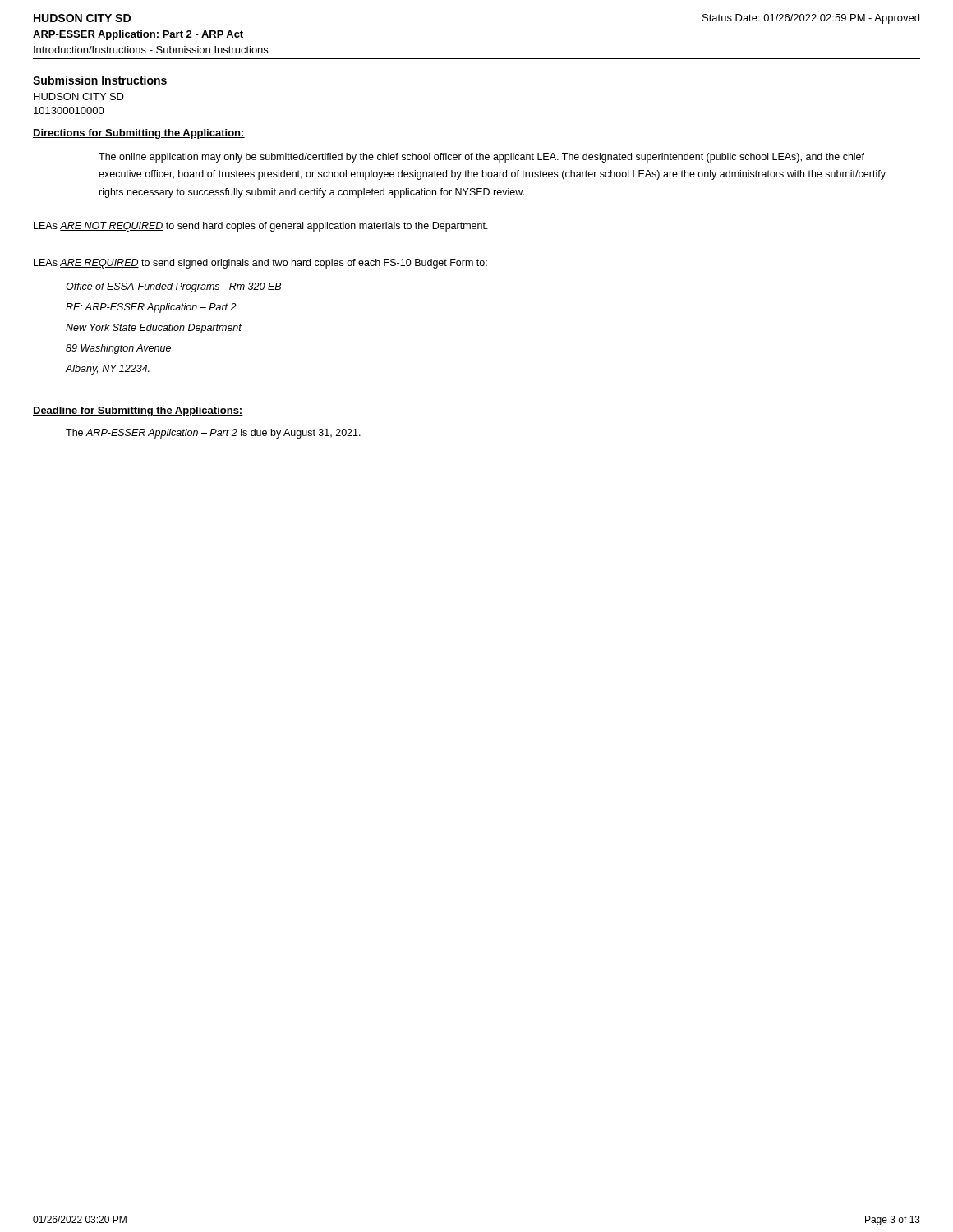Point to the block beginning "Deadline for Submitting"

pyautogui.click(x=138, y=411)
